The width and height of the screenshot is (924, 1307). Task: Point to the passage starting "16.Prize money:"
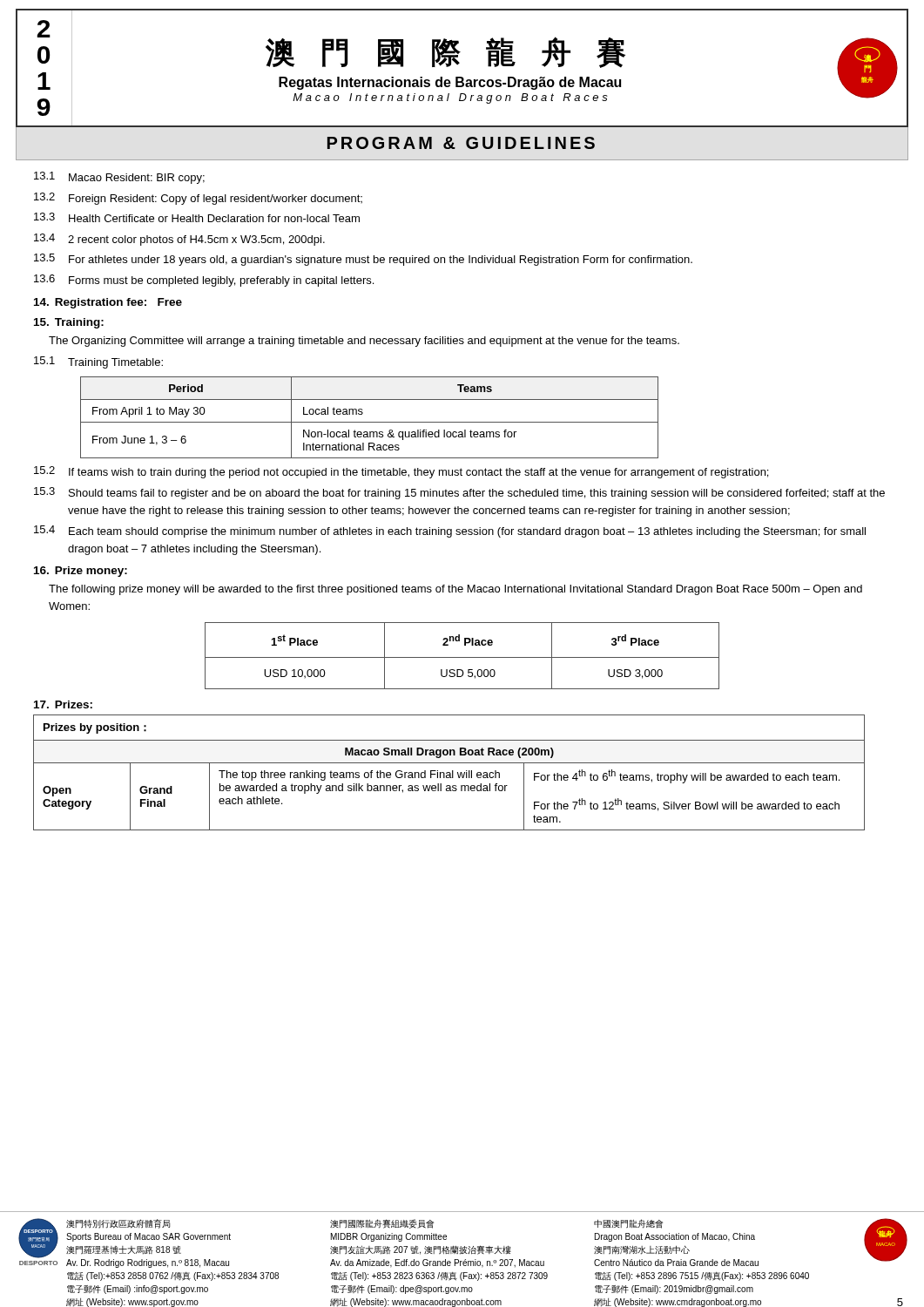tap(80, 570)
